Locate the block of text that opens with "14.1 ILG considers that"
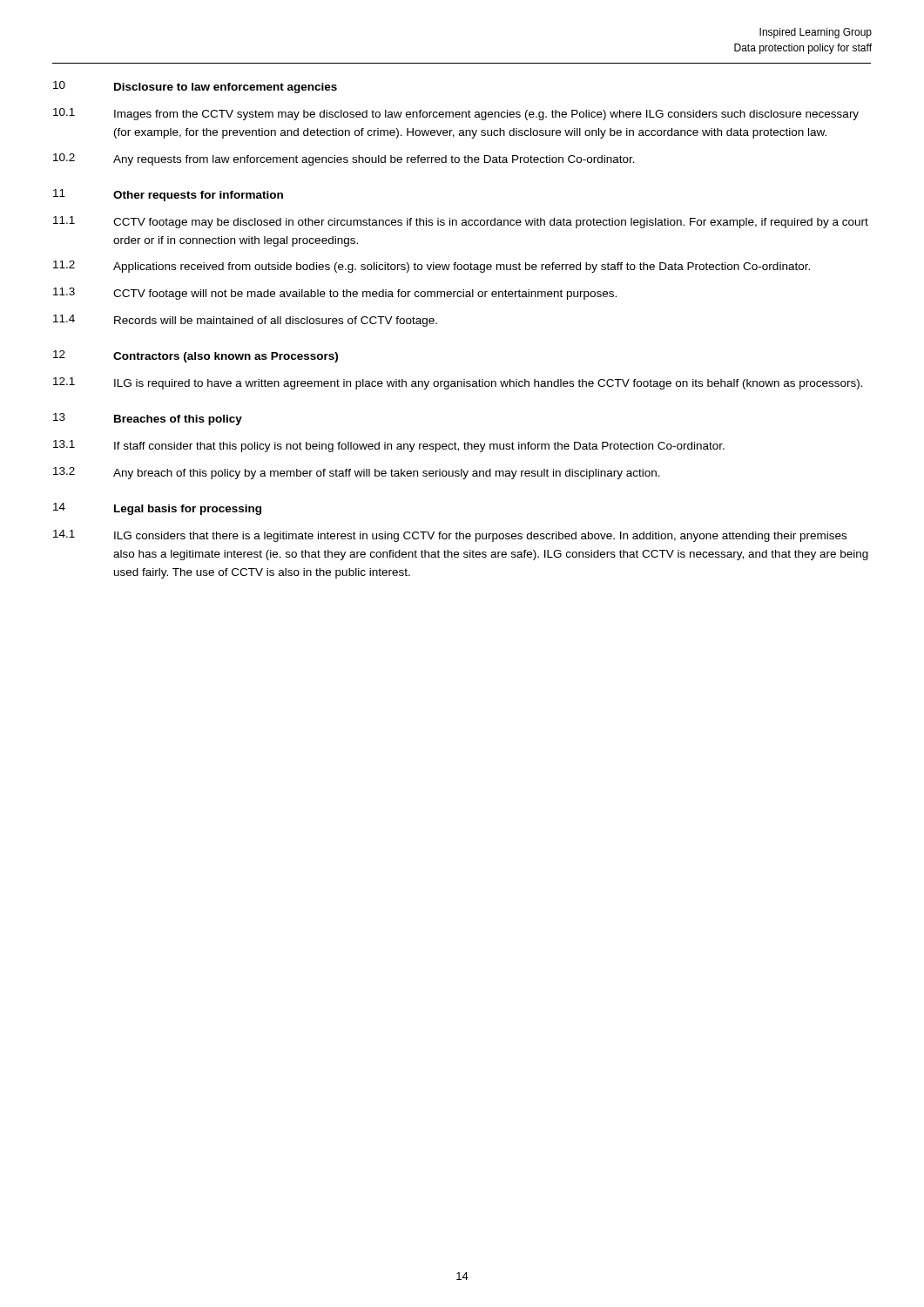The height and width of the screenshot is (1307, 924). pos(462,554)
